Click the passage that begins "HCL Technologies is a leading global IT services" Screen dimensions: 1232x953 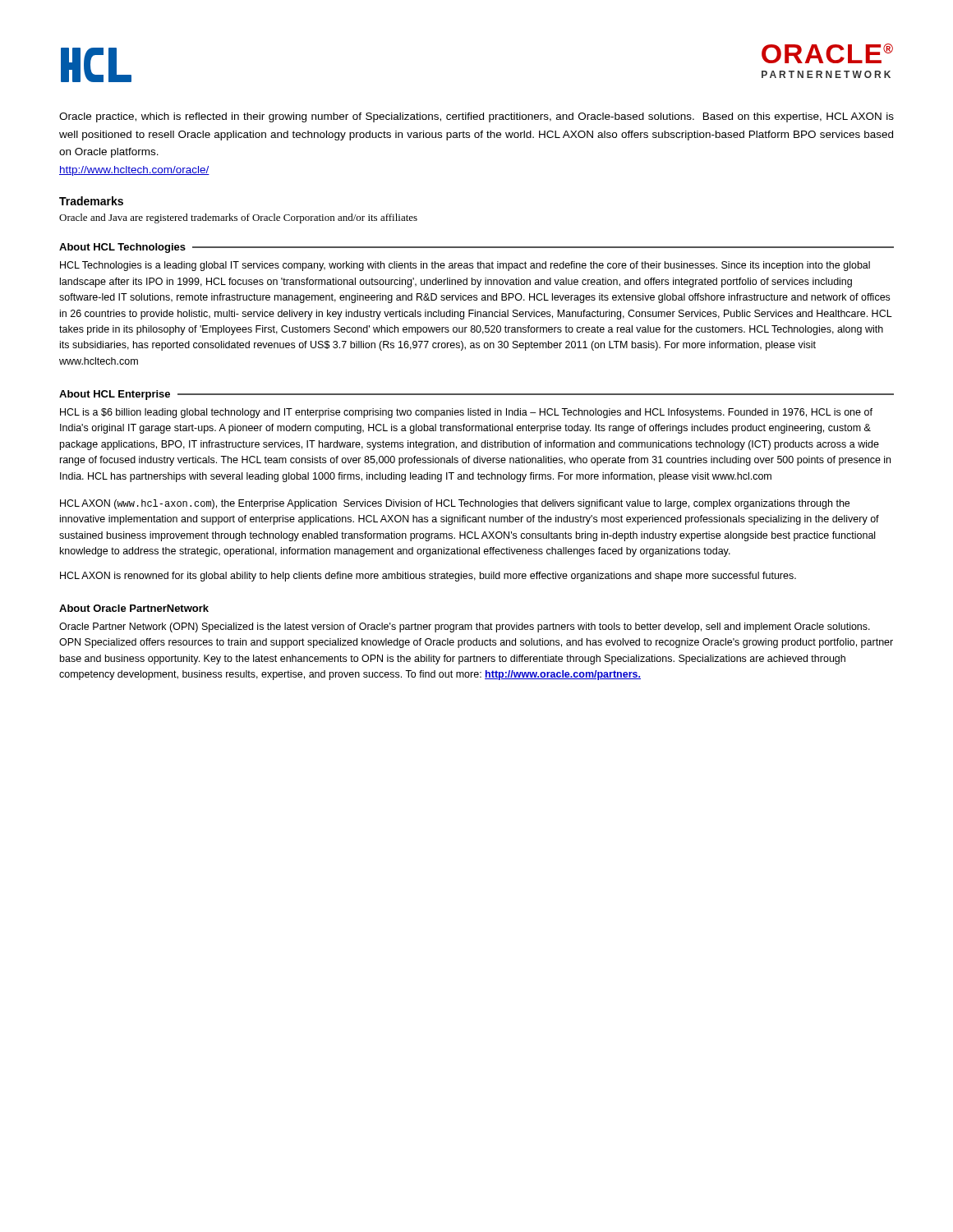(x=475, y=313)
